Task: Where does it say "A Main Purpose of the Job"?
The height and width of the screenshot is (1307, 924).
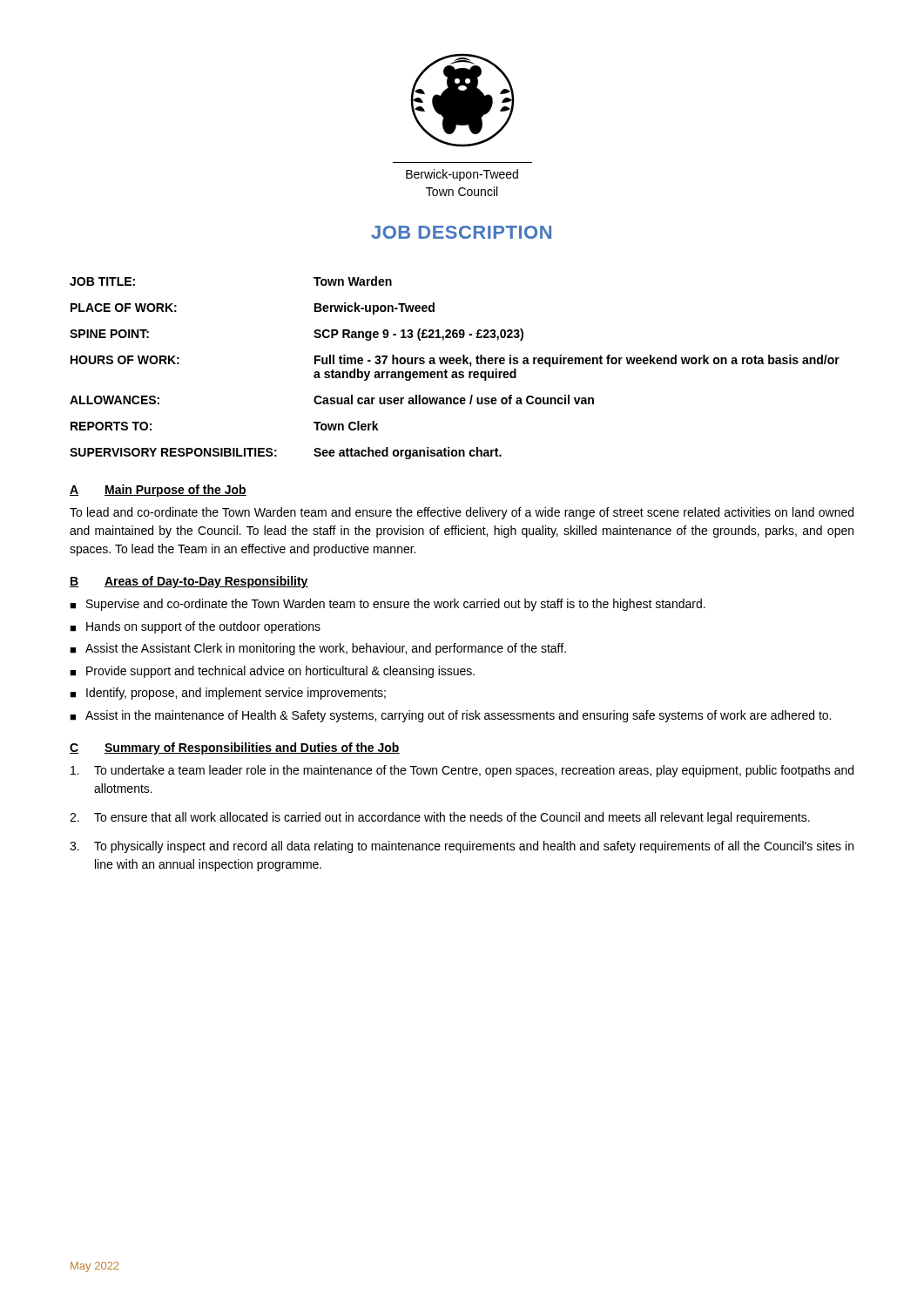Action: tap(158, 490)
